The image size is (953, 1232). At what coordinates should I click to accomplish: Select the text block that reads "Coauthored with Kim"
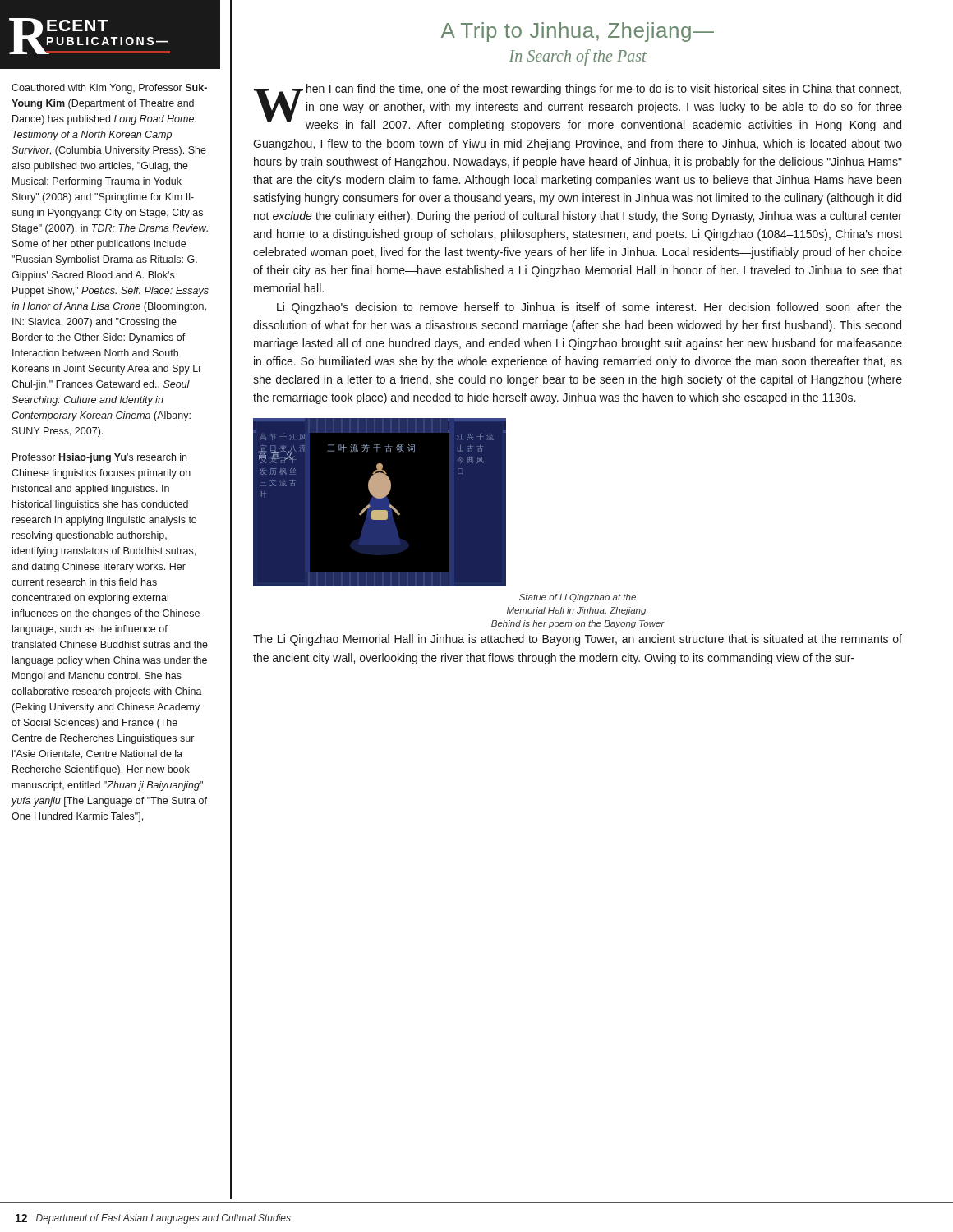[110, 452]
